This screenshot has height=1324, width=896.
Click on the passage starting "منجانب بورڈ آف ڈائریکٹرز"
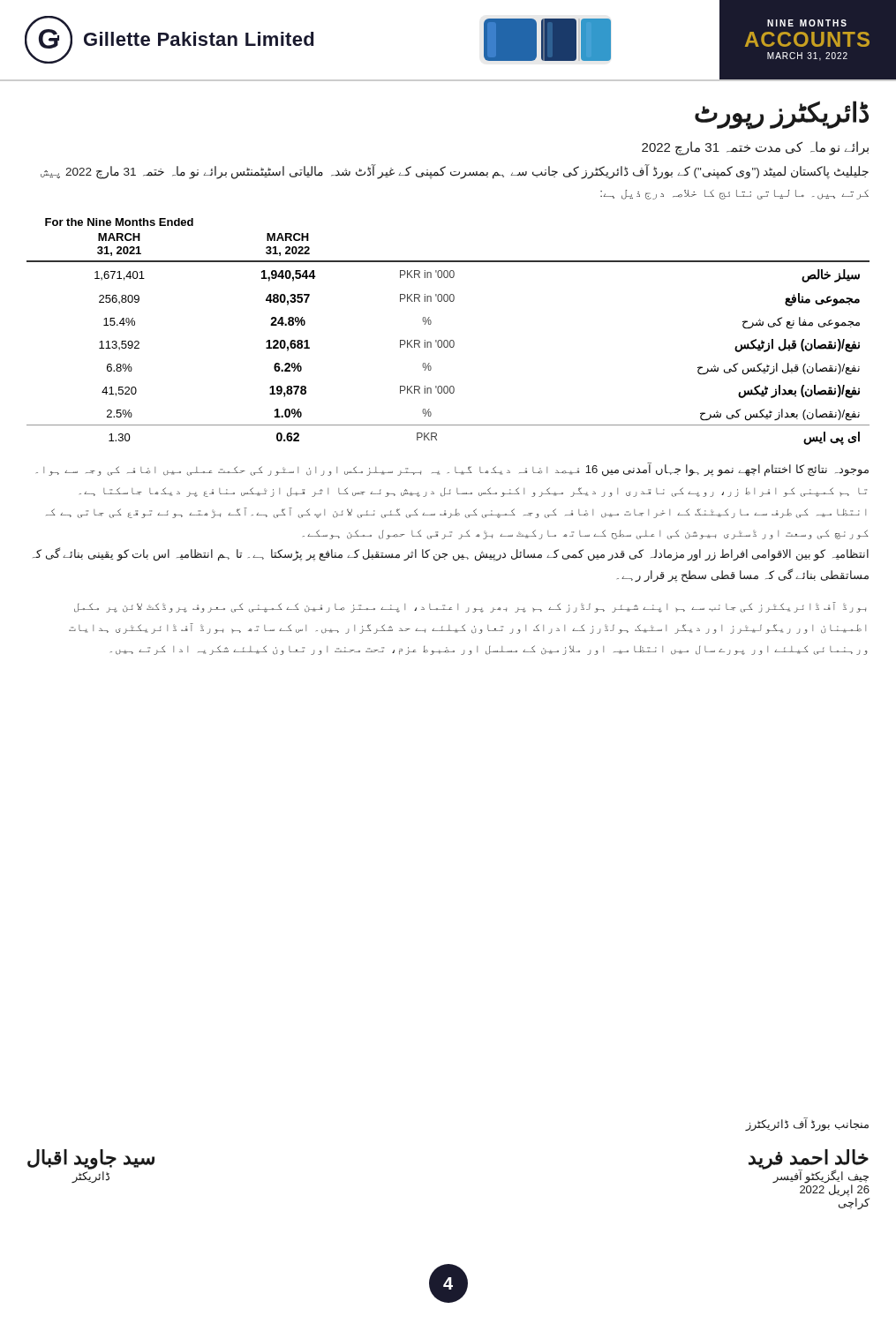click(x=808, y=1124)
